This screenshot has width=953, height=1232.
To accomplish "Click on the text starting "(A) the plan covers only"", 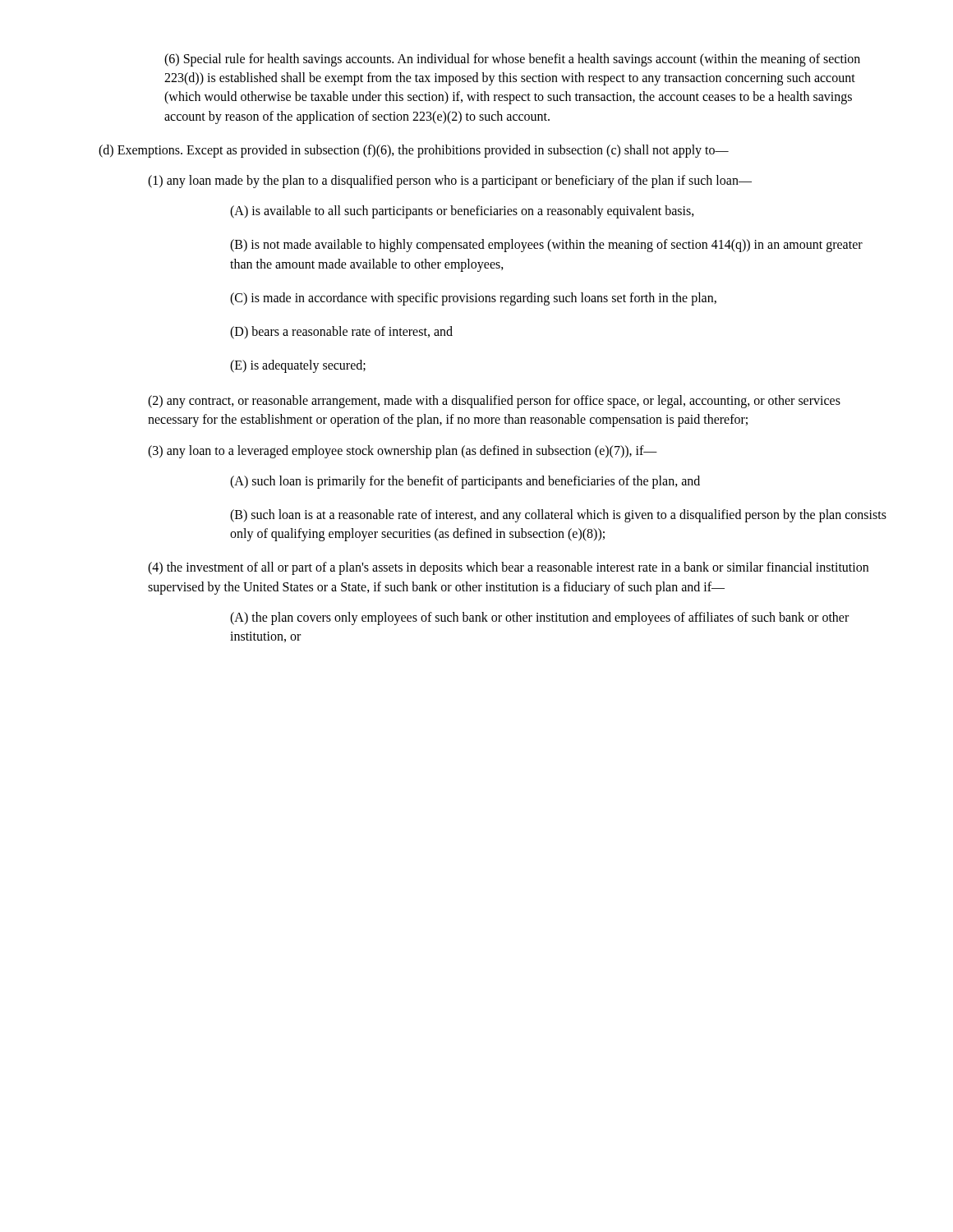I will (x=559, y=627).
